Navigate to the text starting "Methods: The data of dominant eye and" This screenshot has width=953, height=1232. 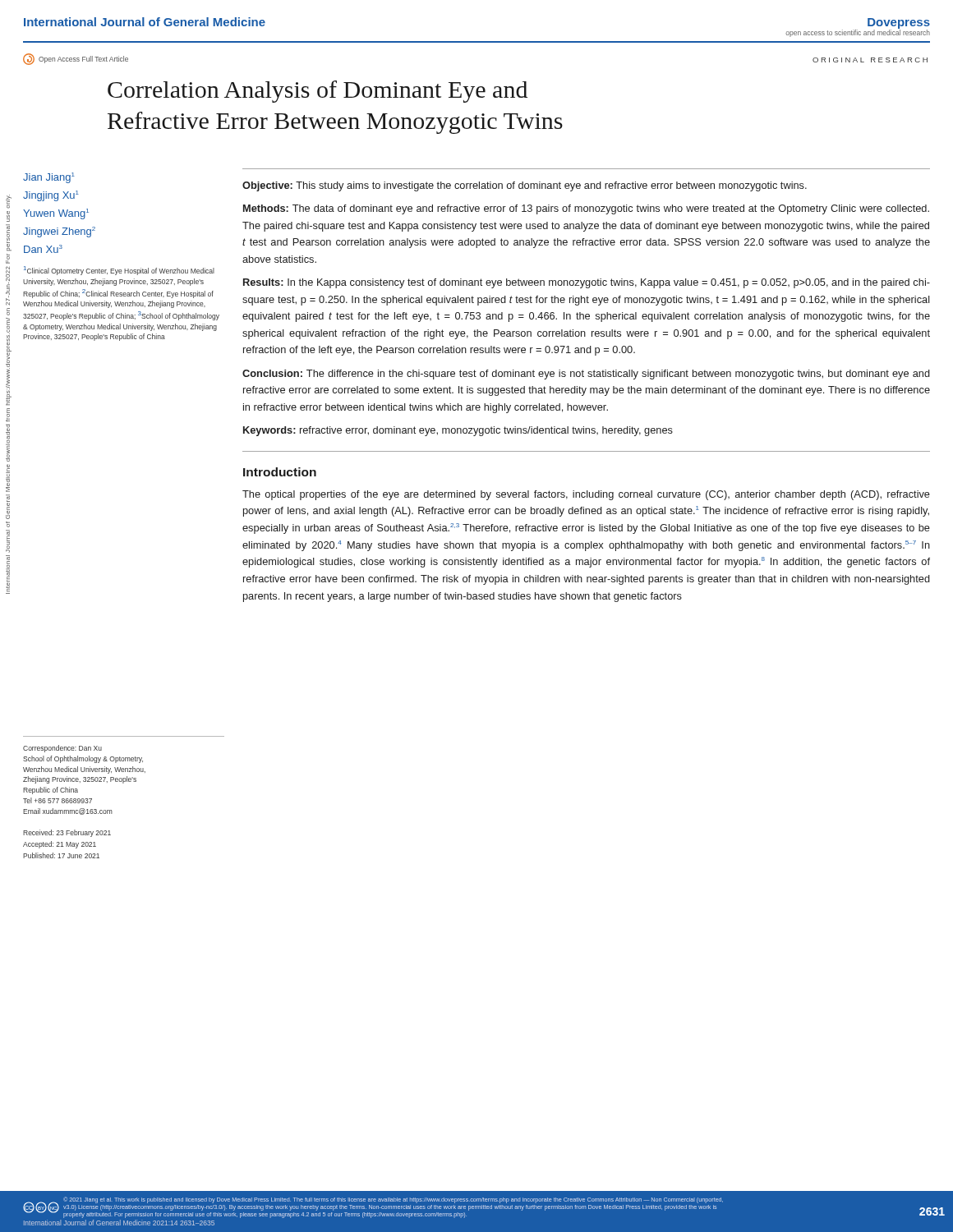[x=586, y=234]
